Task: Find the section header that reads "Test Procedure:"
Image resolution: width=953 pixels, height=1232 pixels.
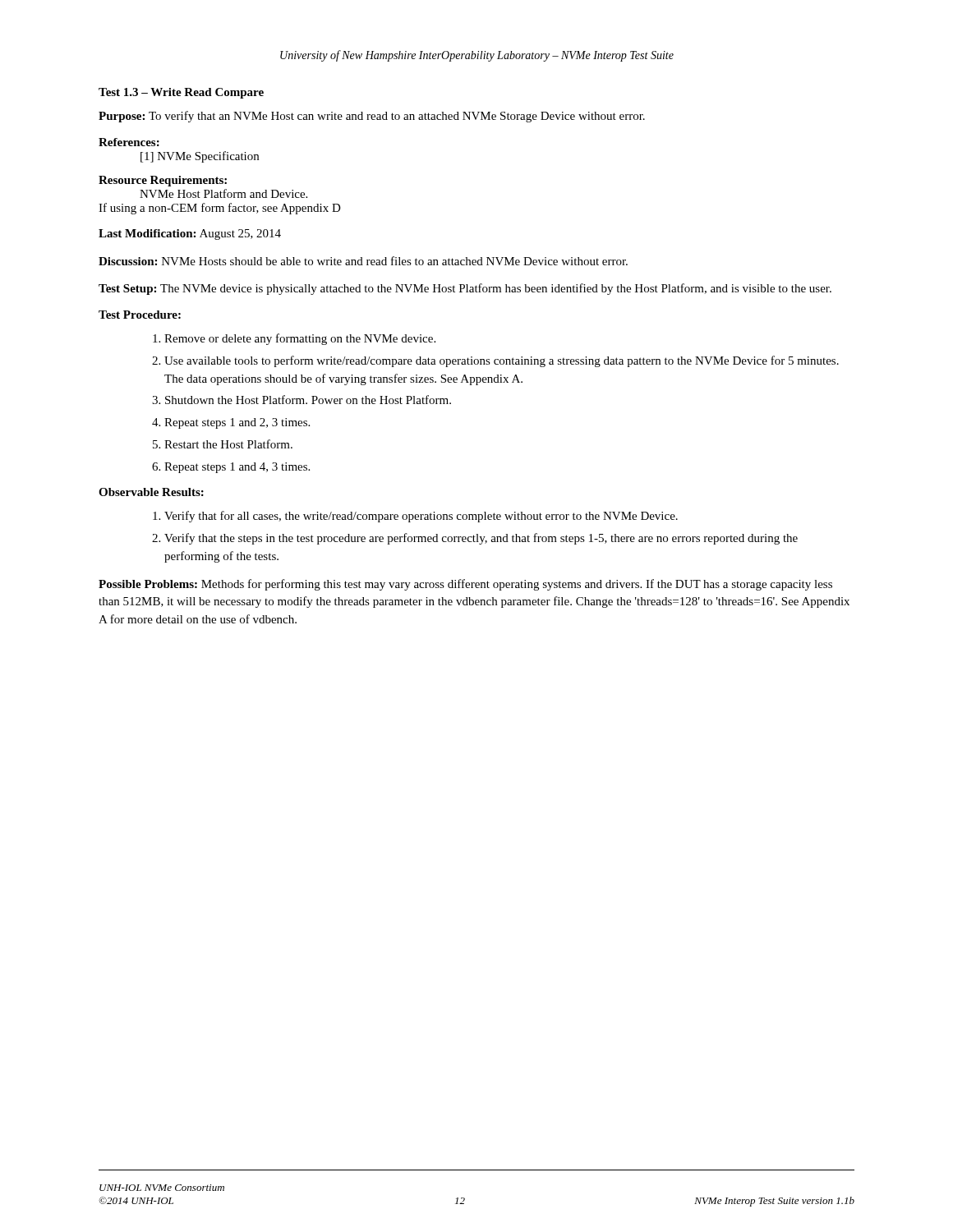Action: pos(140,315)
